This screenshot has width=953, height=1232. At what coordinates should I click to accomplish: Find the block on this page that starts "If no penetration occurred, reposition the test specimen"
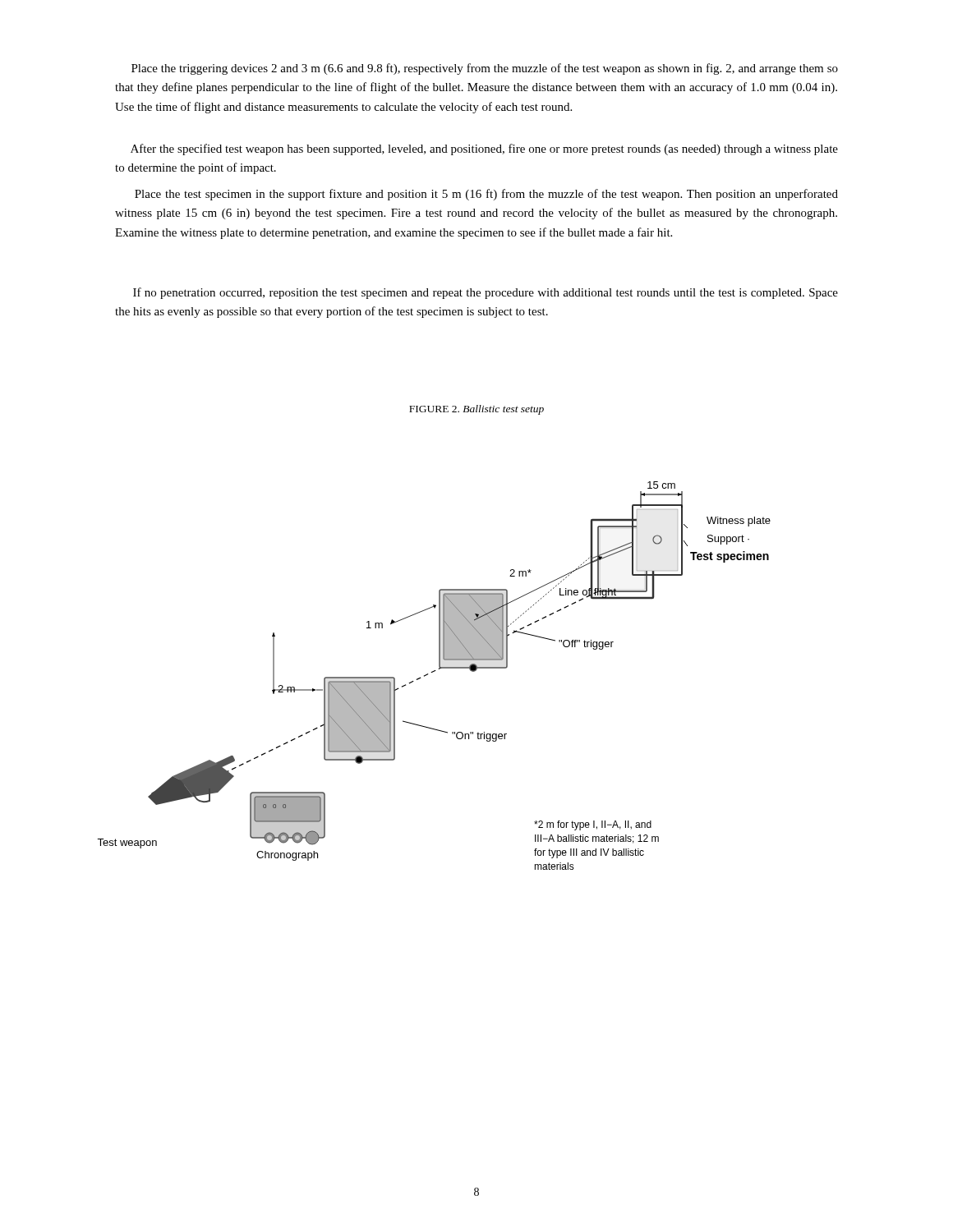pos(476,302)
